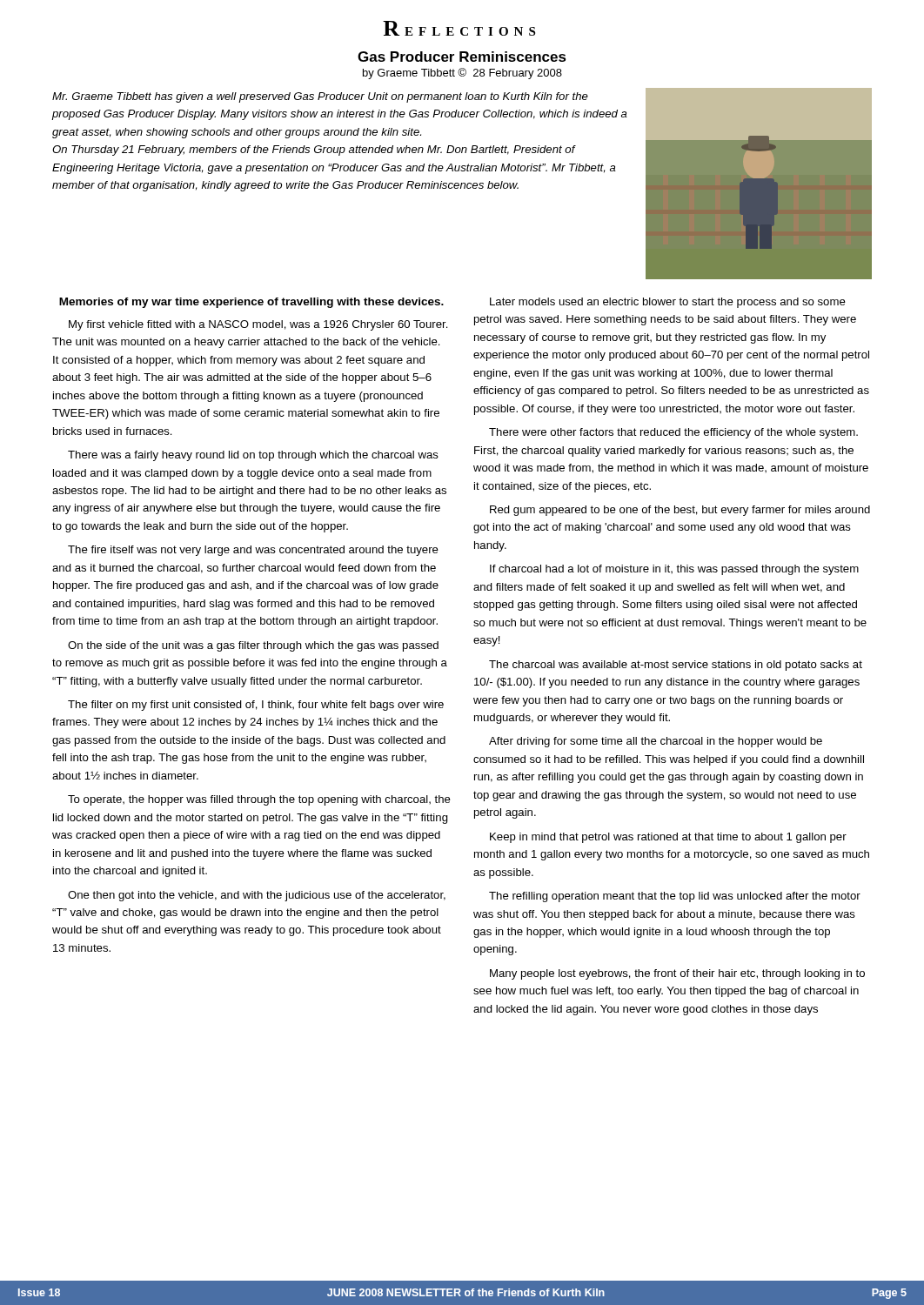This screenshot has height=1305, width=924.
Task: Where is the passage that starts "Later models used an electric blower"?
Action: [x=673, y=656]
